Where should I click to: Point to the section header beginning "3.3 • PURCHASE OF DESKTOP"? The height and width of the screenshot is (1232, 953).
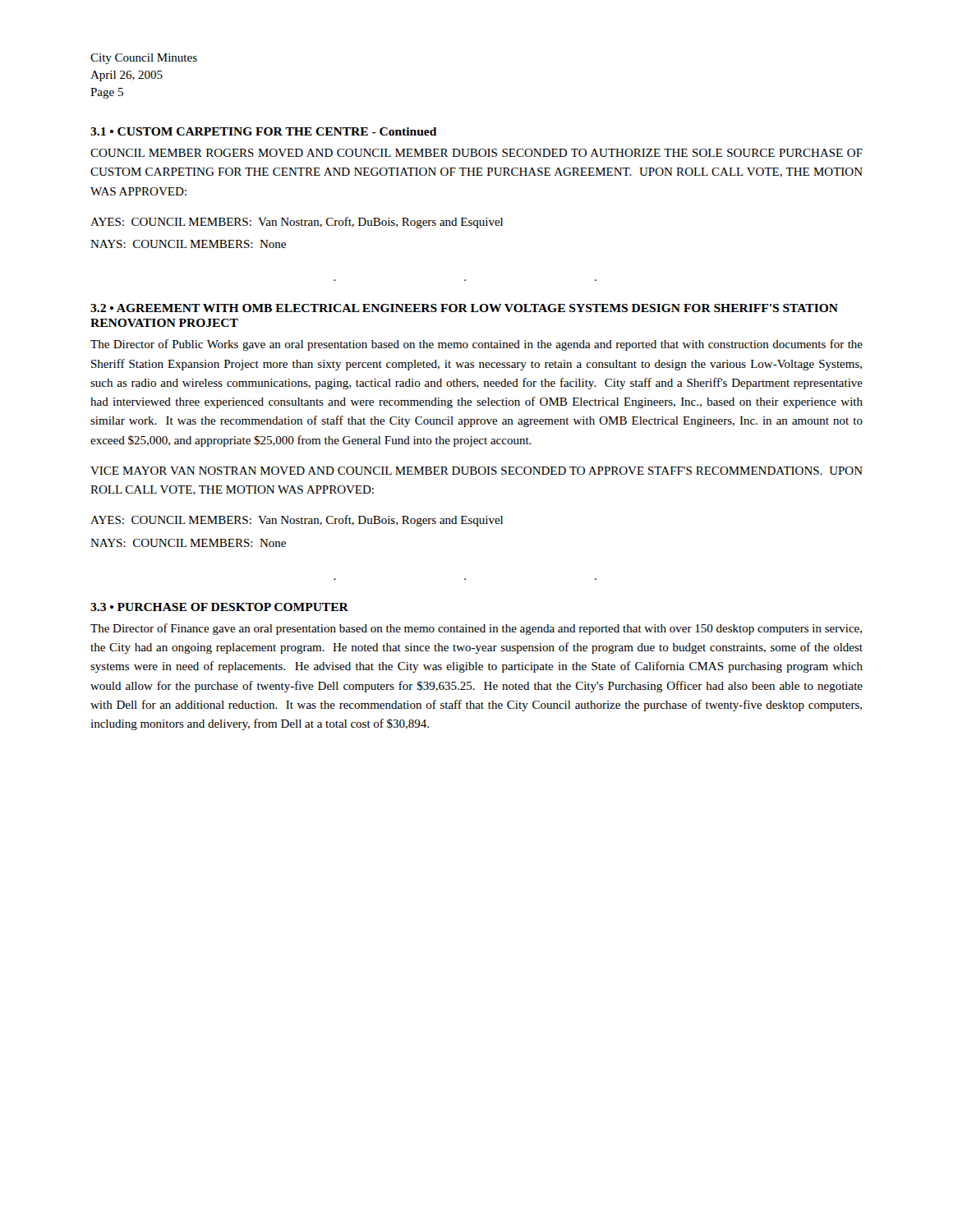219,606
